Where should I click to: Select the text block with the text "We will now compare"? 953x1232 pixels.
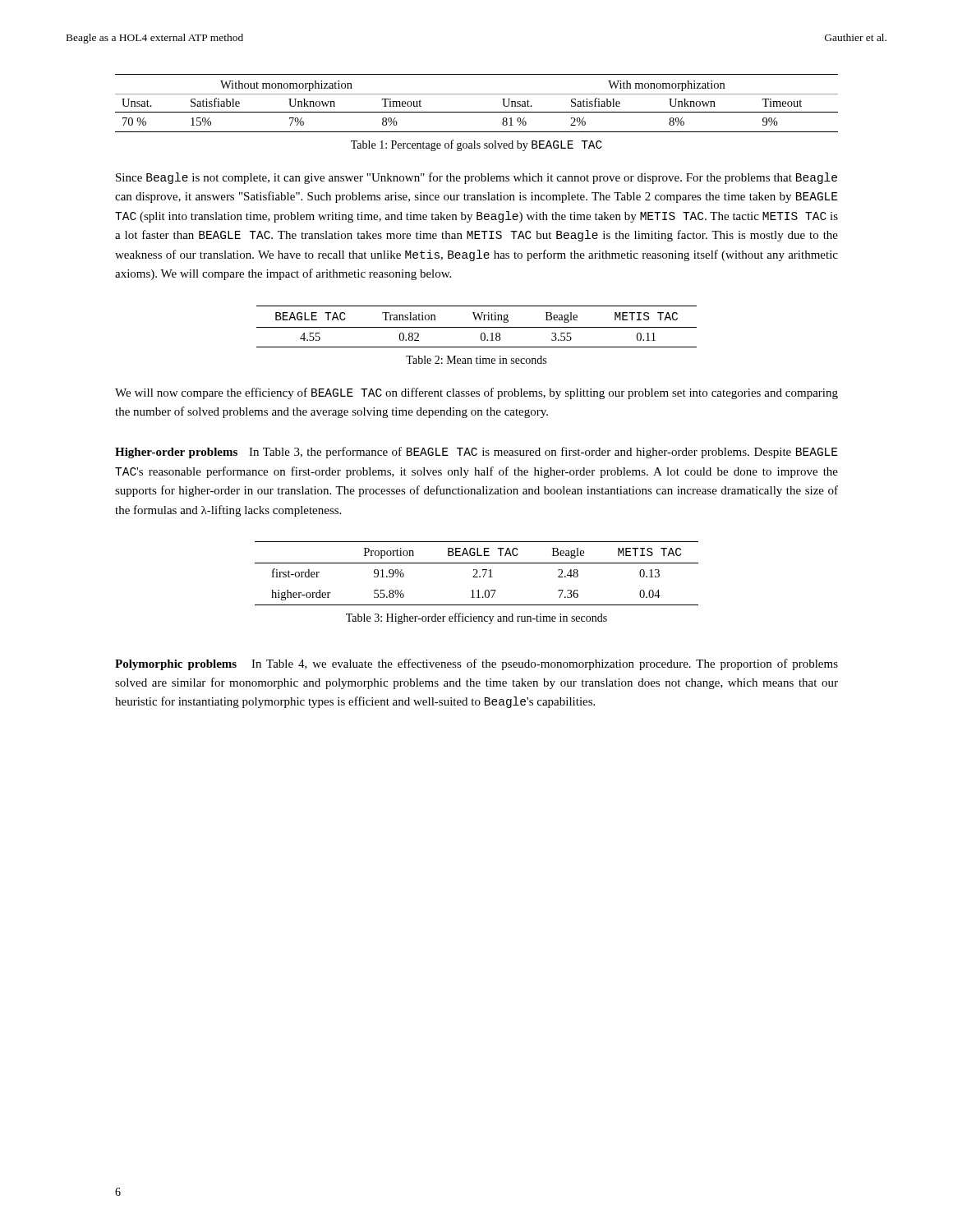[x=476, y=402]
